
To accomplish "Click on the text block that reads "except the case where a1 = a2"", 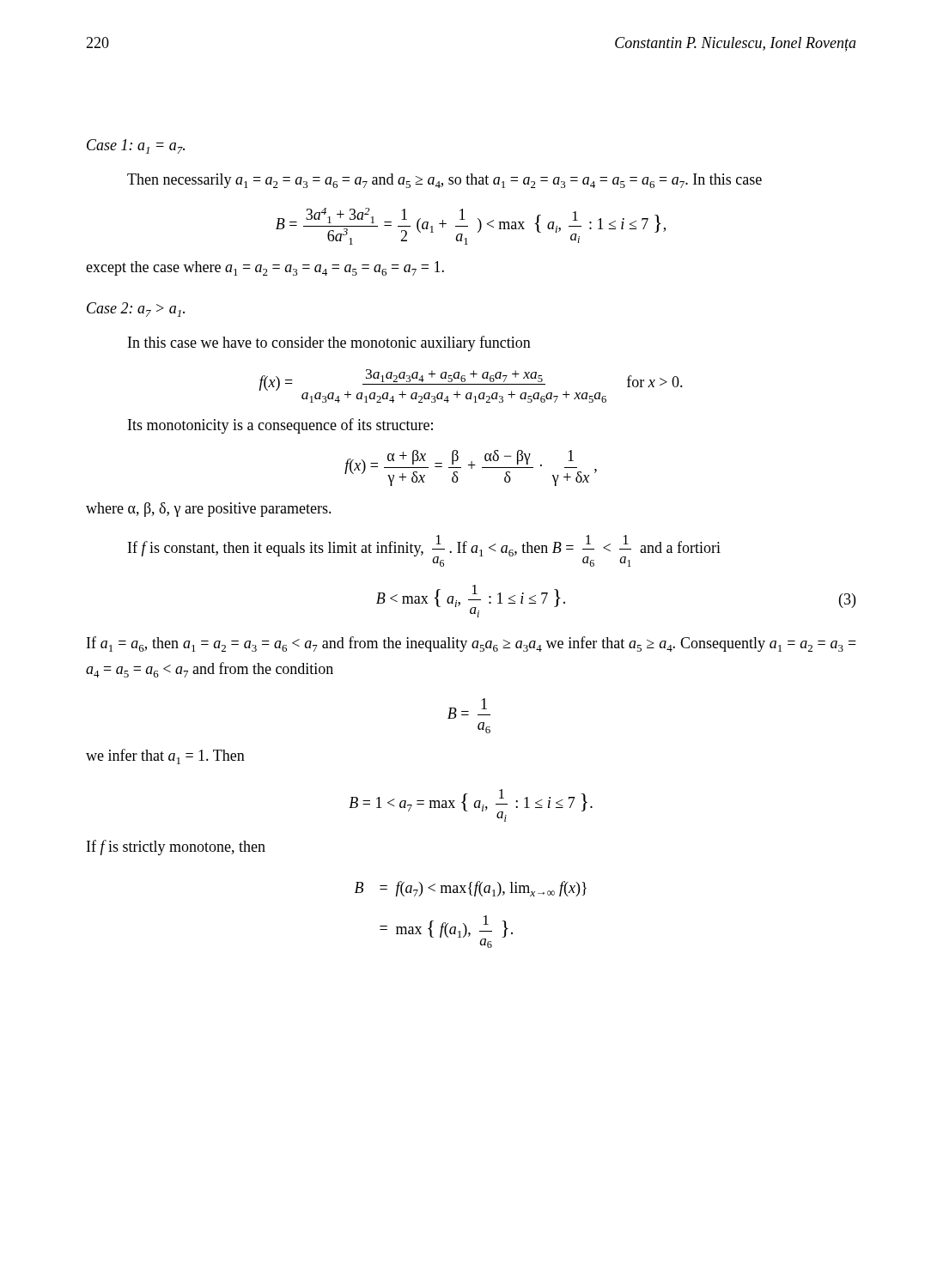I will click(x=265, y=268).
